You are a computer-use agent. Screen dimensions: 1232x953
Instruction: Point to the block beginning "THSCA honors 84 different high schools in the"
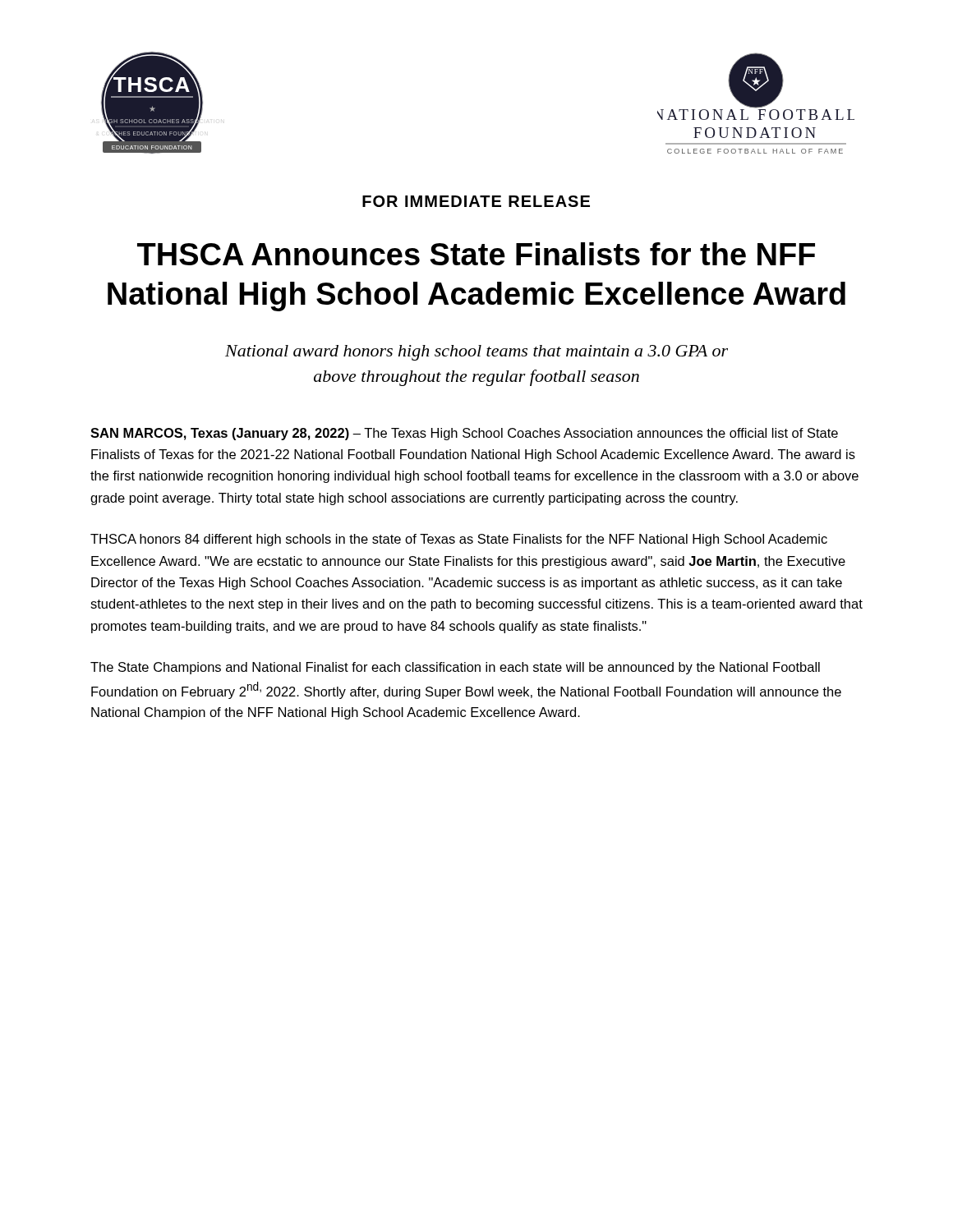[x=476, y=582]
